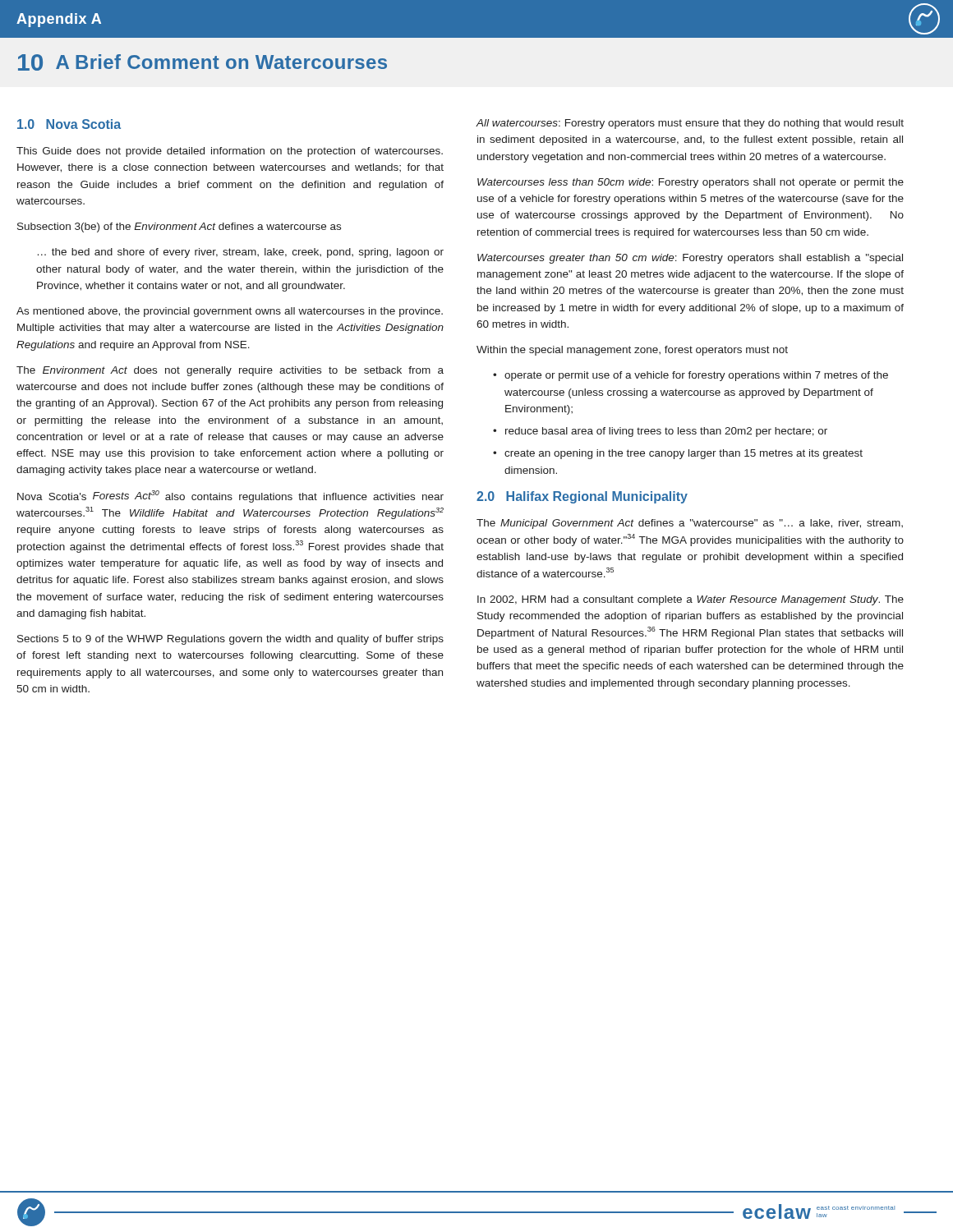Where is the passage that starts "All watercourses: Forestry"?
953x1232 pixels.
click(x=690, y=140)
